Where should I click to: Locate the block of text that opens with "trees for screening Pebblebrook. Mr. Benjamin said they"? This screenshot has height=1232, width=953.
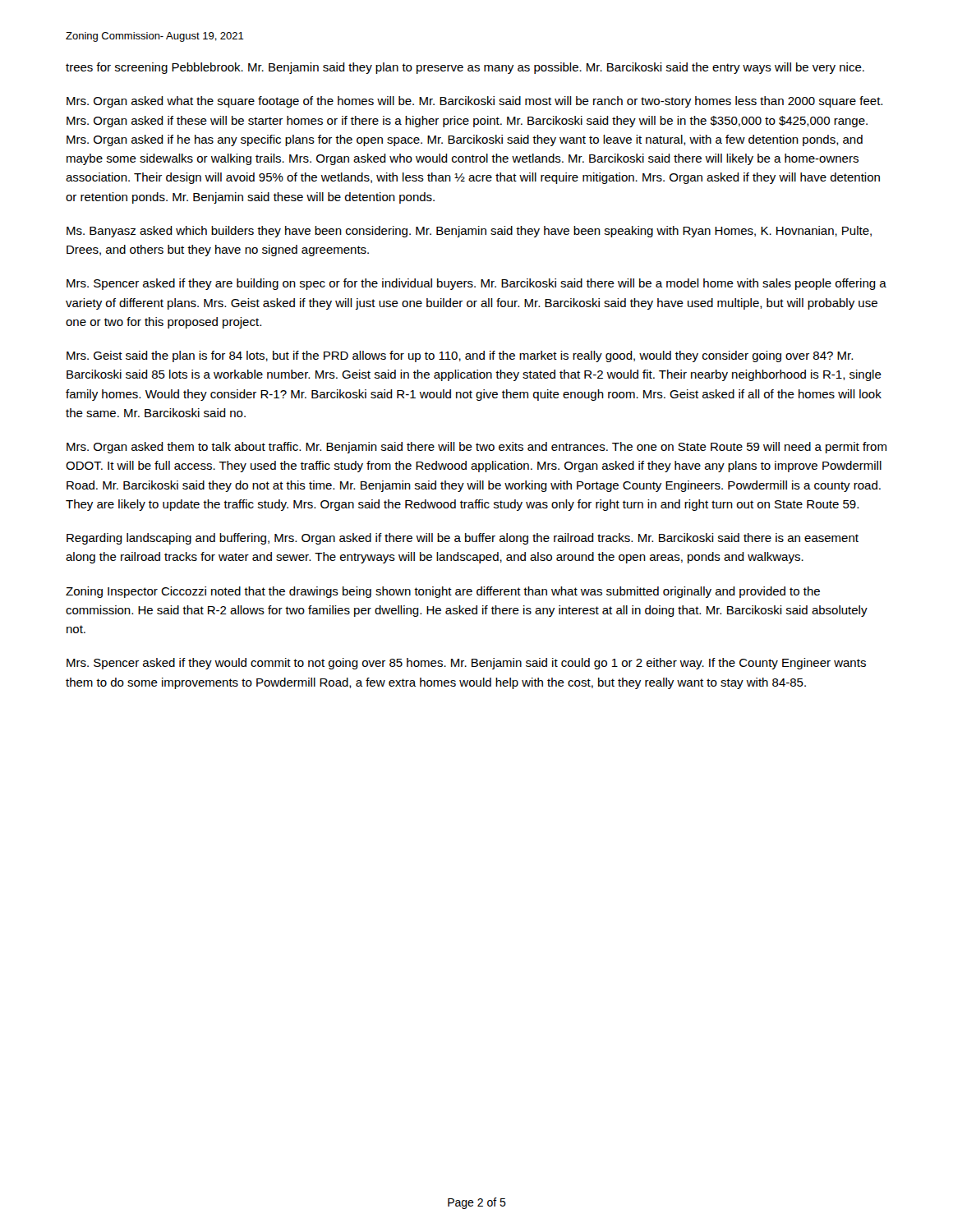click(465, 67)
